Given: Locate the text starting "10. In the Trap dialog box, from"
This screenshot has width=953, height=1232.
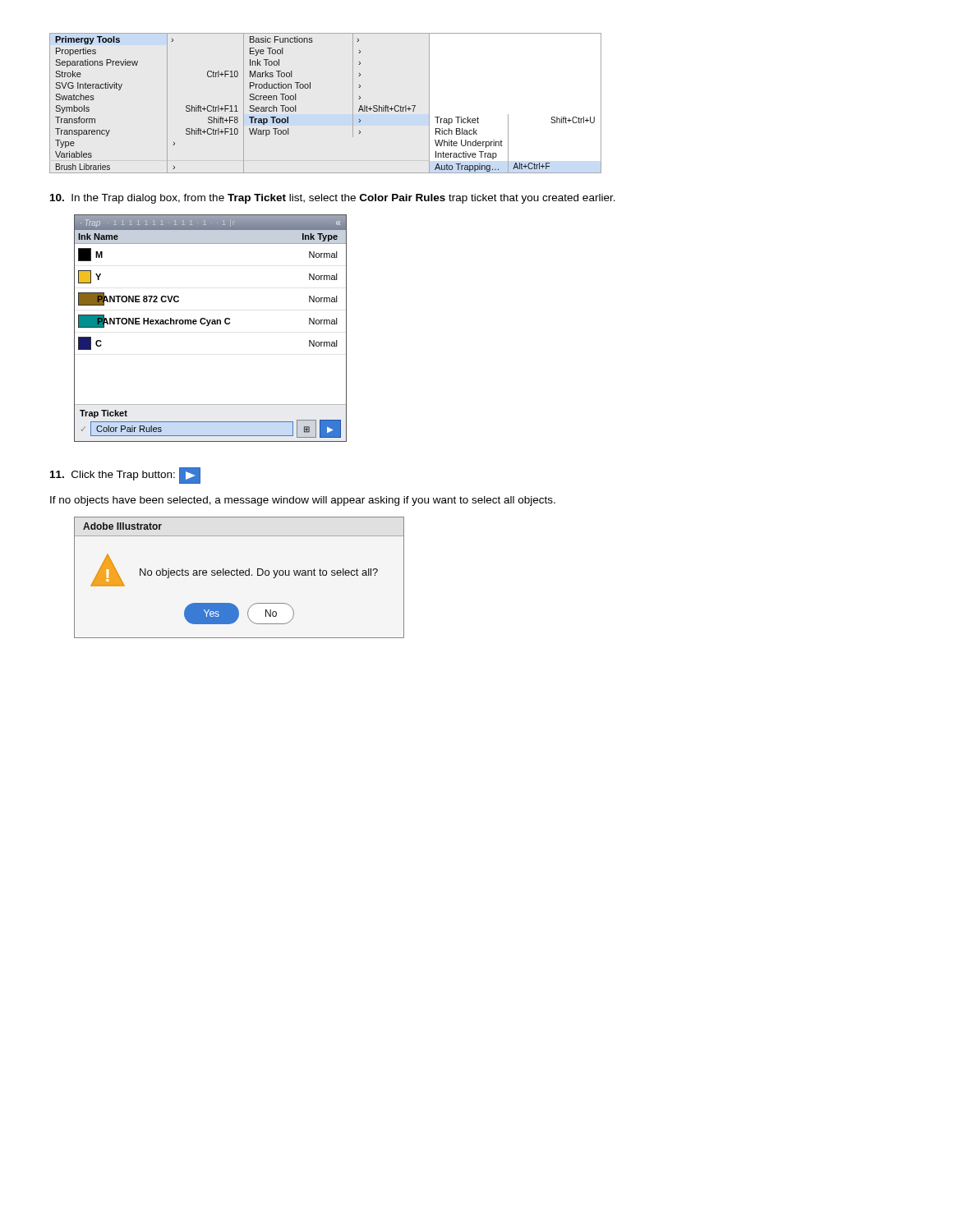Looking at the screenshot, I should tap(333, 199).
